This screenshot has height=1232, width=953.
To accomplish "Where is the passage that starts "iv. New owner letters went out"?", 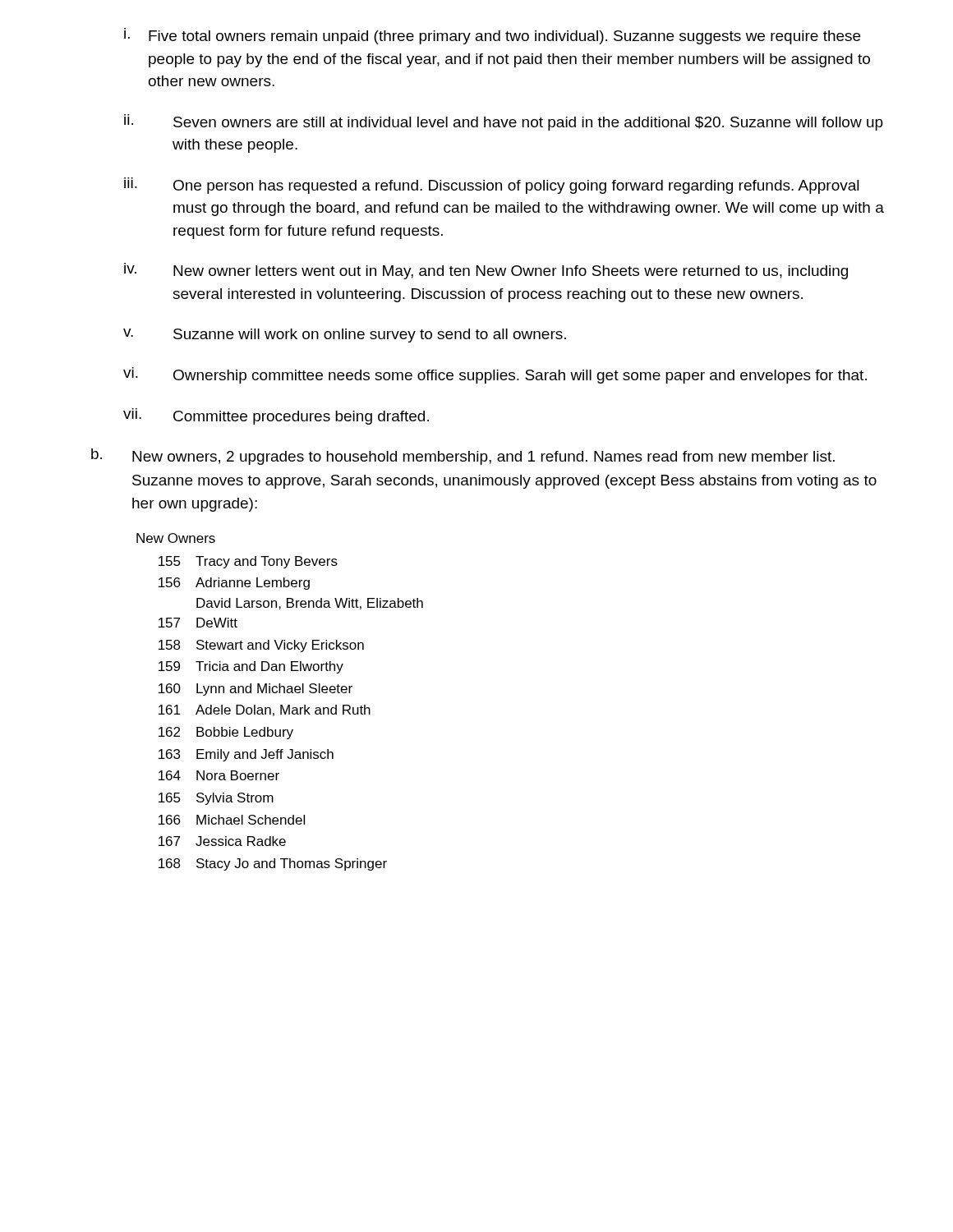I will 505,282.
